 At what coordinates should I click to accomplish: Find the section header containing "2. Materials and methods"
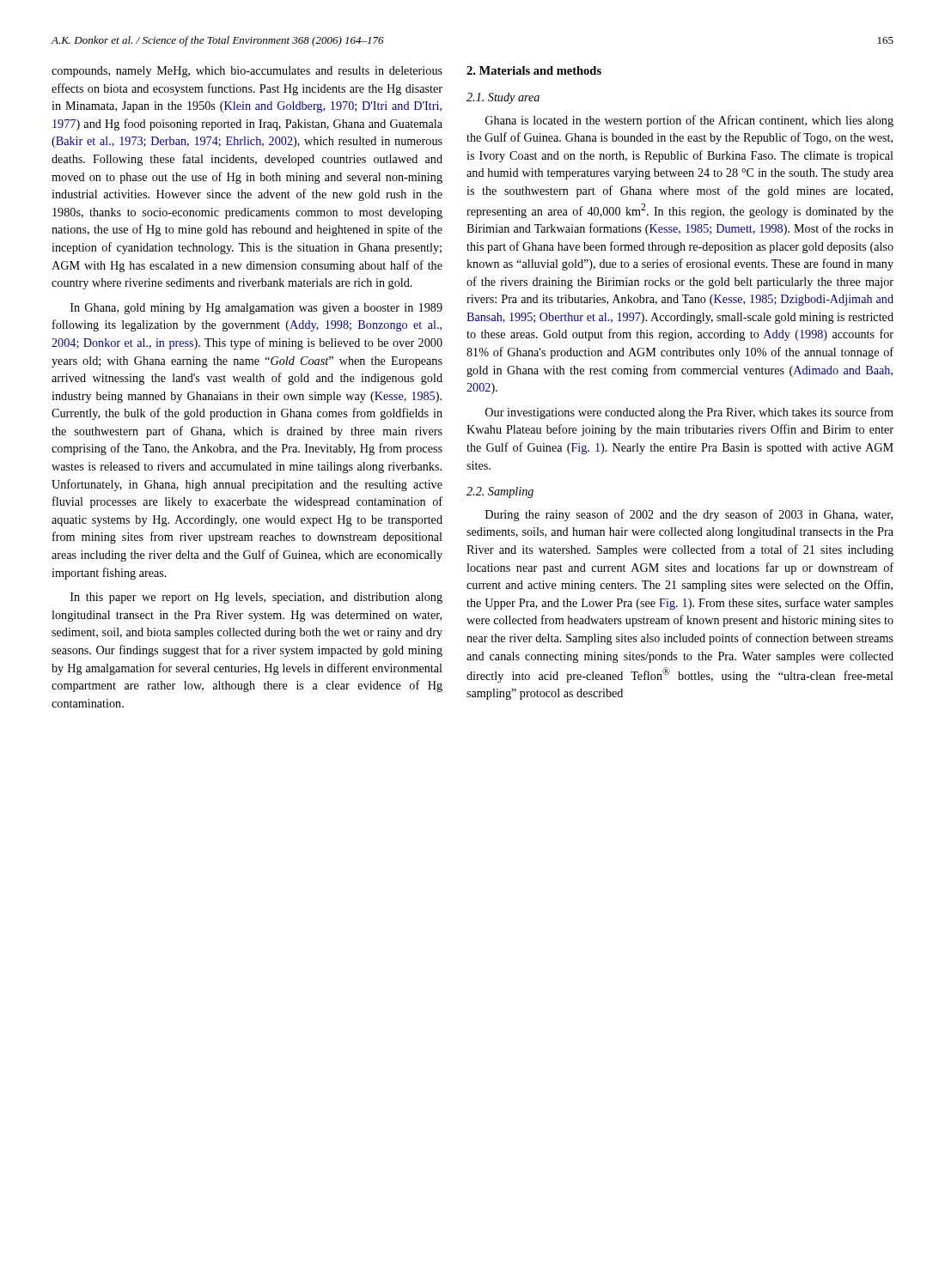(534, 70)
